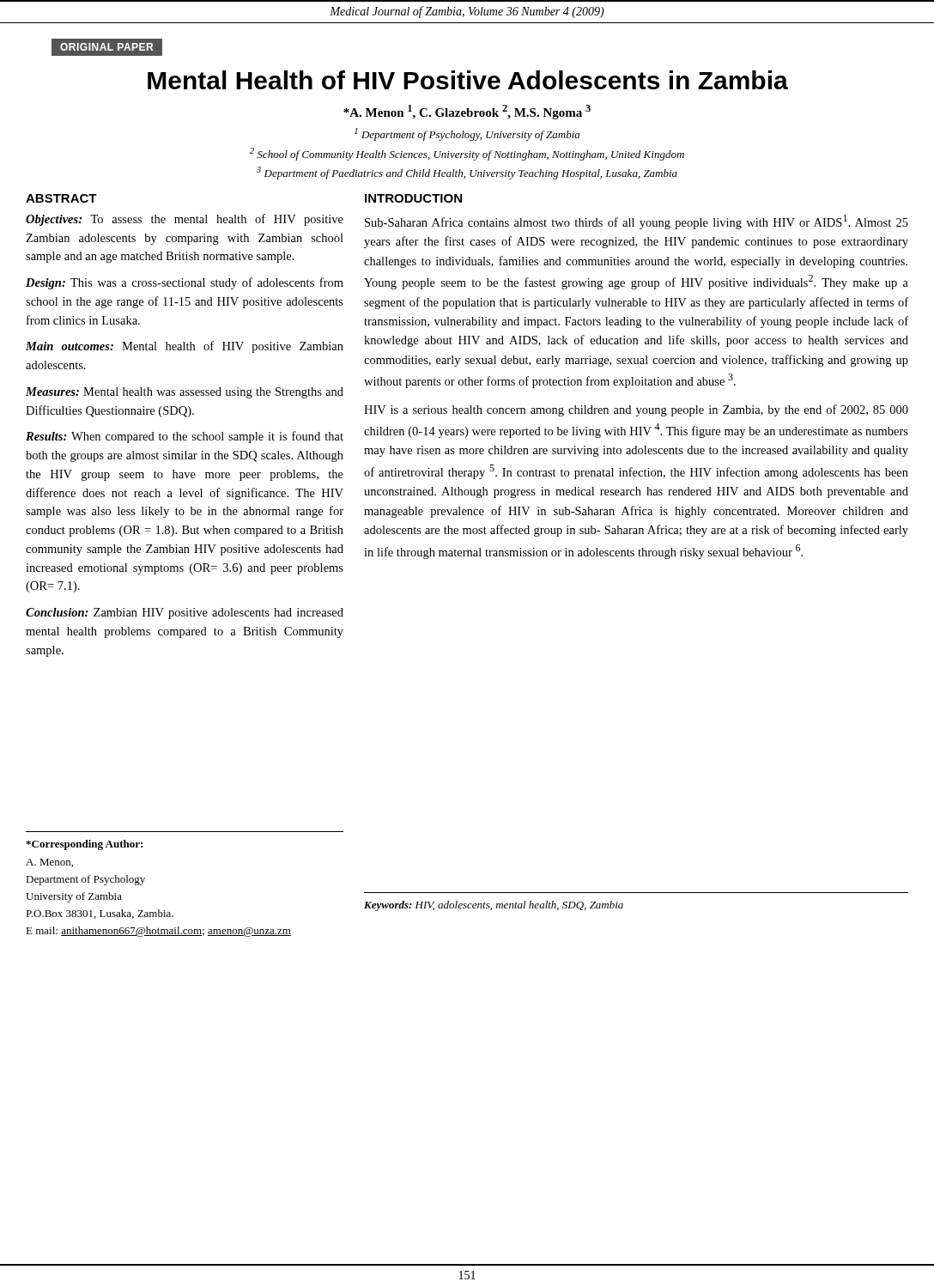Select the element starting "HIV is a serious health"
This screenshot has height=1288, width=934.
(636, 480)
